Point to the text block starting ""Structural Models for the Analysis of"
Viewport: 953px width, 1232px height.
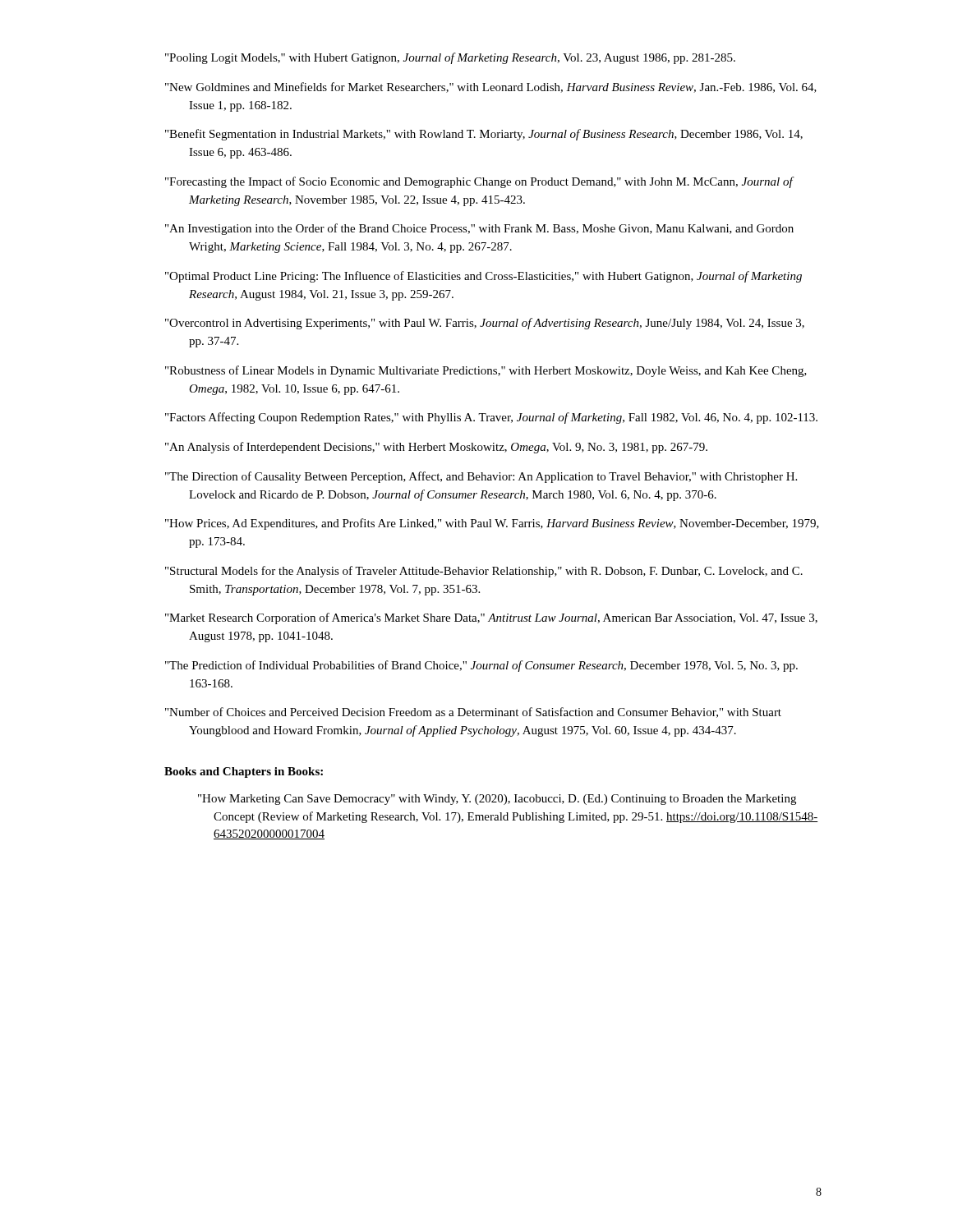(484, 580)
